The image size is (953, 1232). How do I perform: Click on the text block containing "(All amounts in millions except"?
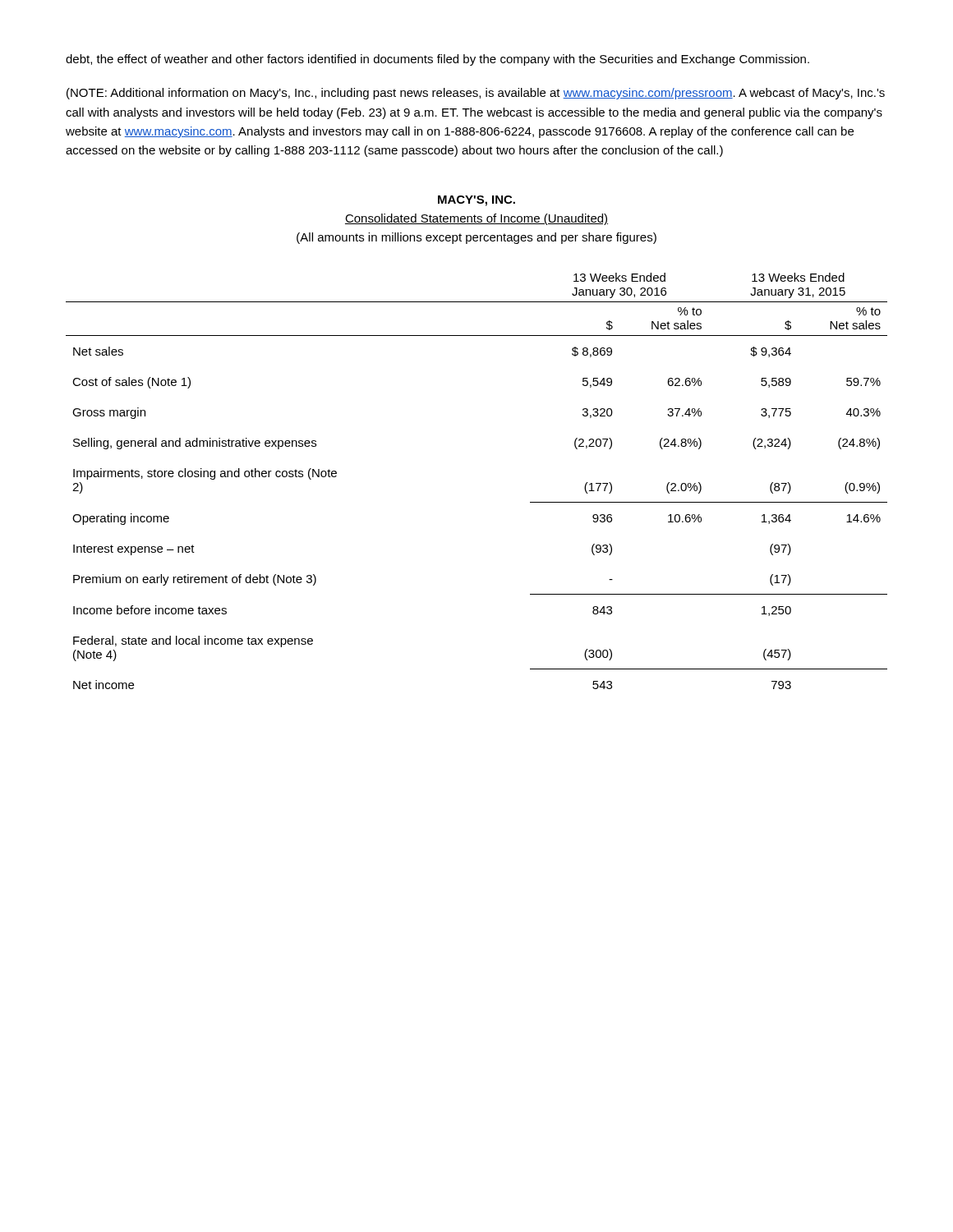(x=476, y=237)
